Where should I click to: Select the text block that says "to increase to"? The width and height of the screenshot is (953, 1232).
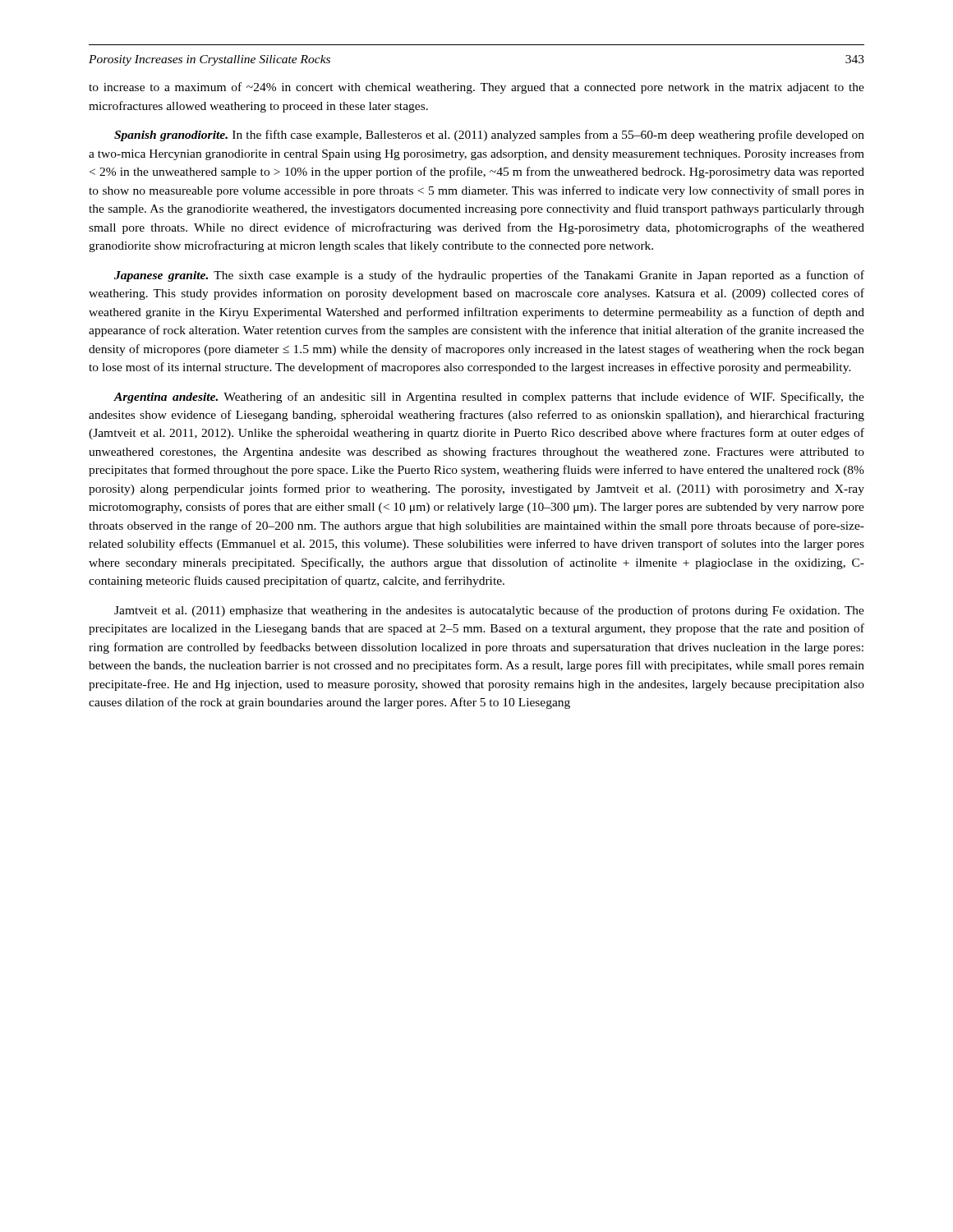(476, 96)
